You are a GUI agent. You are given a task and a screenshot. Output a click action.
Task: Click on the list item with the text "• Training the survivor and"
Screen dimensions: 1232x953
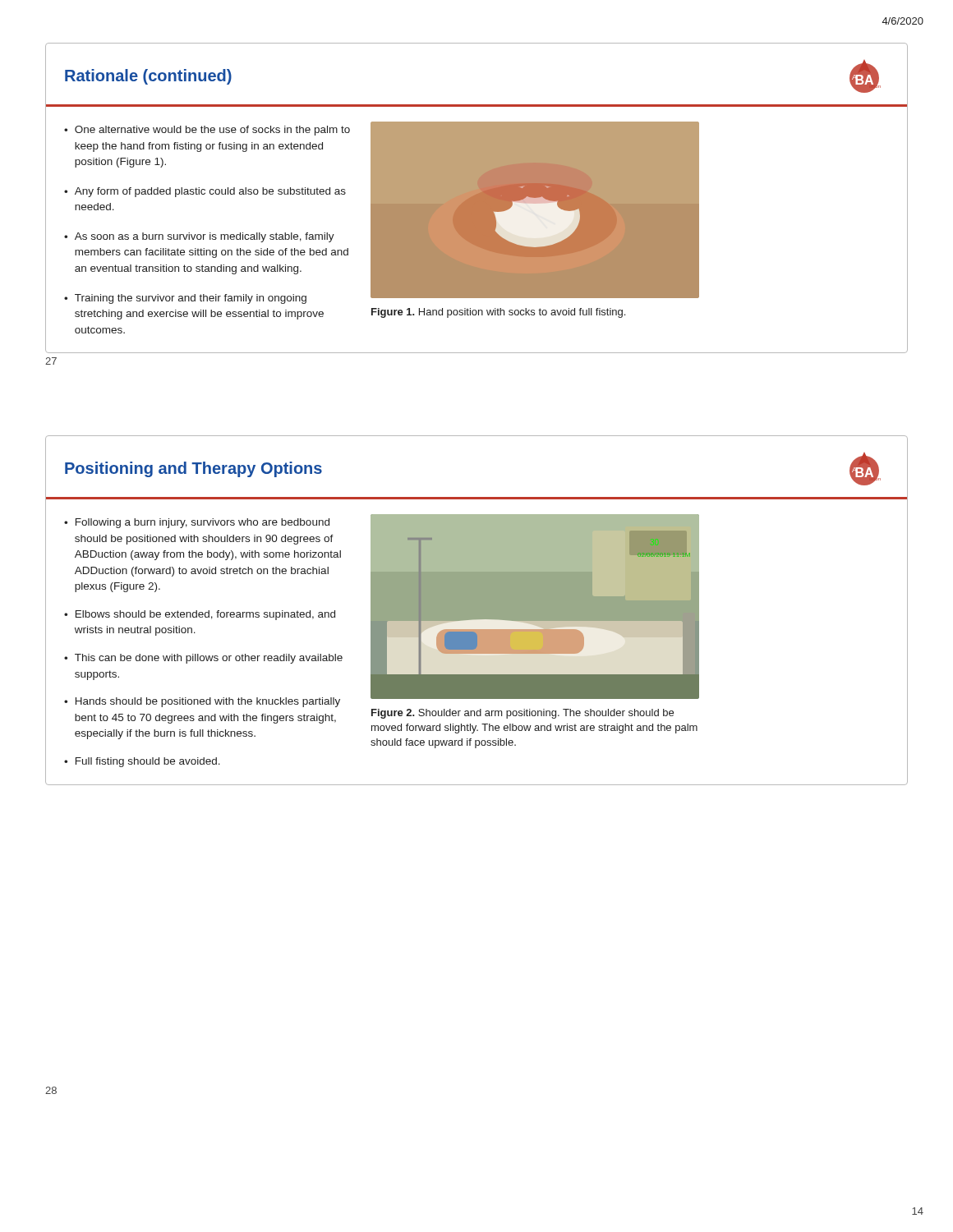[x=210, y=314]
